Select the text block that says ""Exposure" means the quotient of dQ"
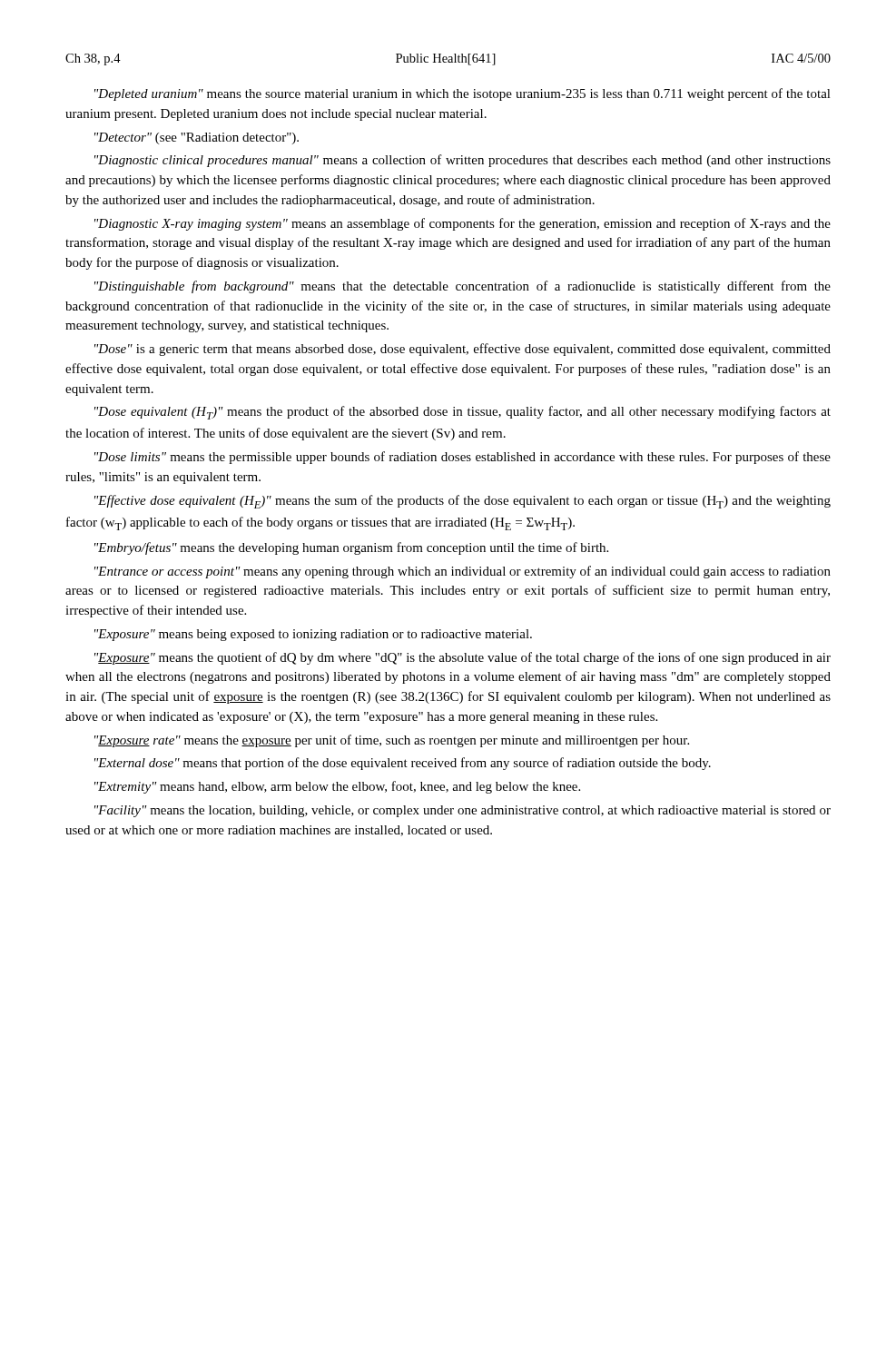Viewport: 896px width, 1362px height. click(x=448, y=687)
